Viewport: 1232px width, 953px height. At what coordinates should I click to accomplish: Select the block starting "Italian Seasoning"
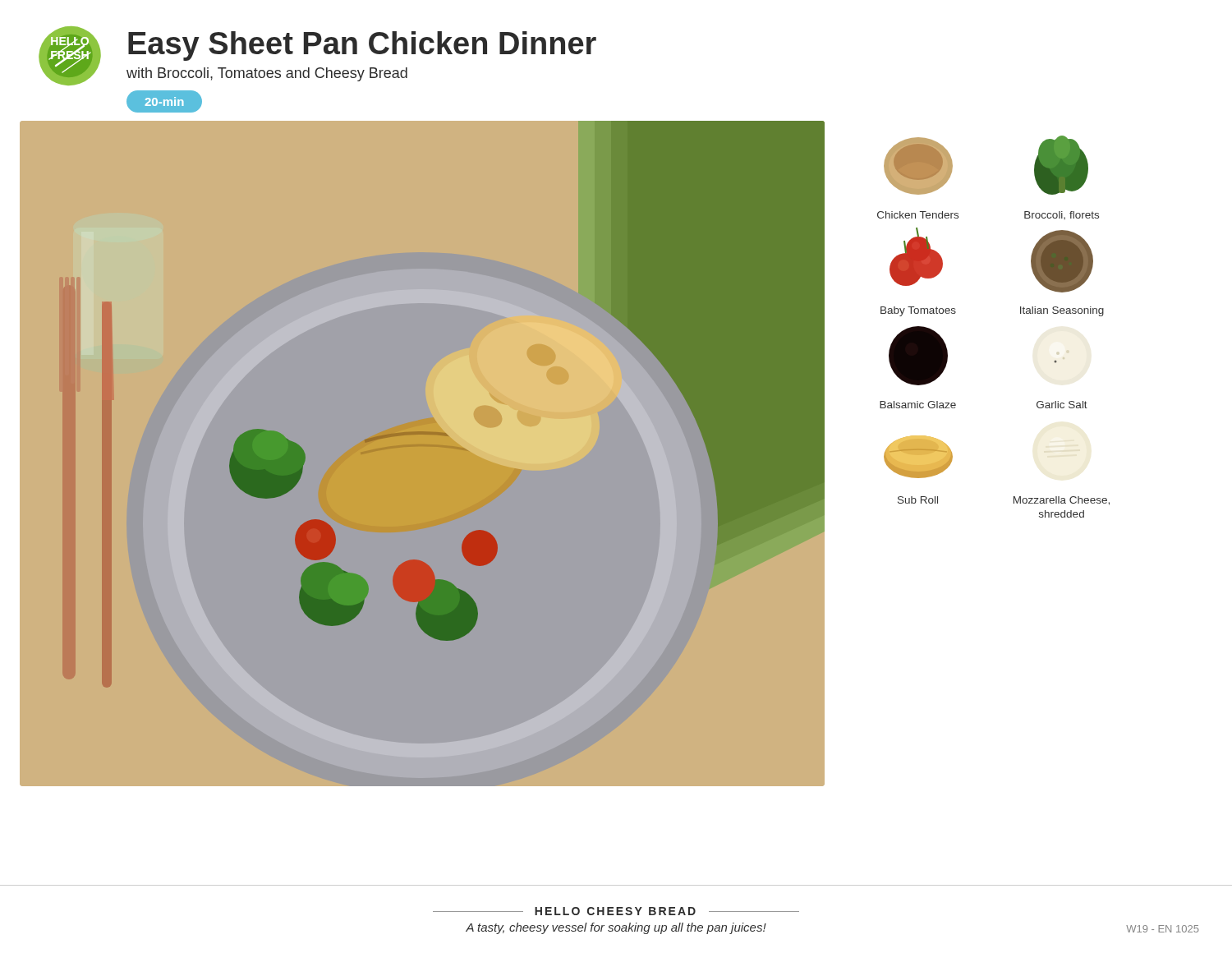pos(1062,310)
